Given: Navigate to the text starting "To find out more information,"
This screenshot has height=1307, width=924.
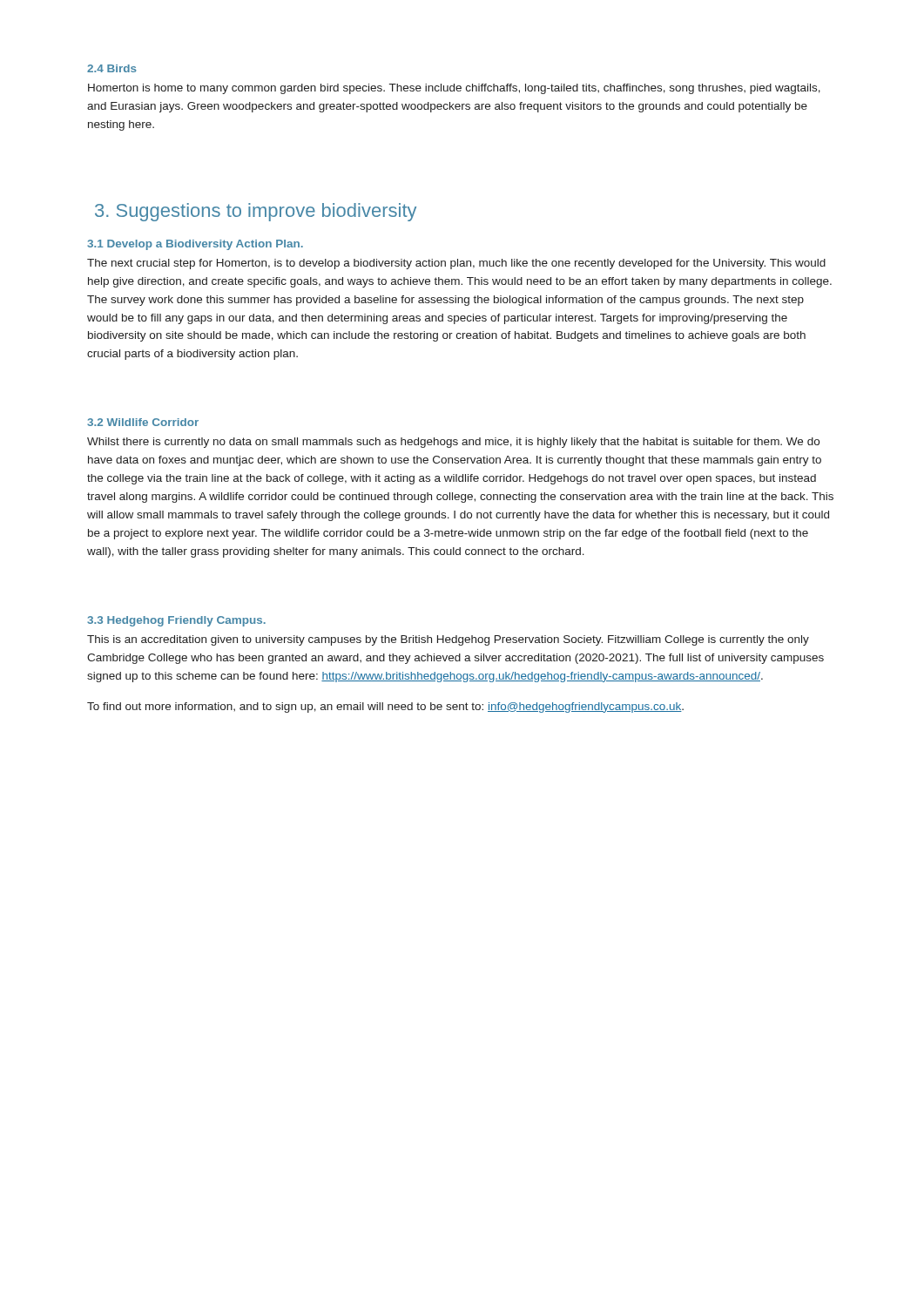Looking at the screenshot, I should coord(386,706).
